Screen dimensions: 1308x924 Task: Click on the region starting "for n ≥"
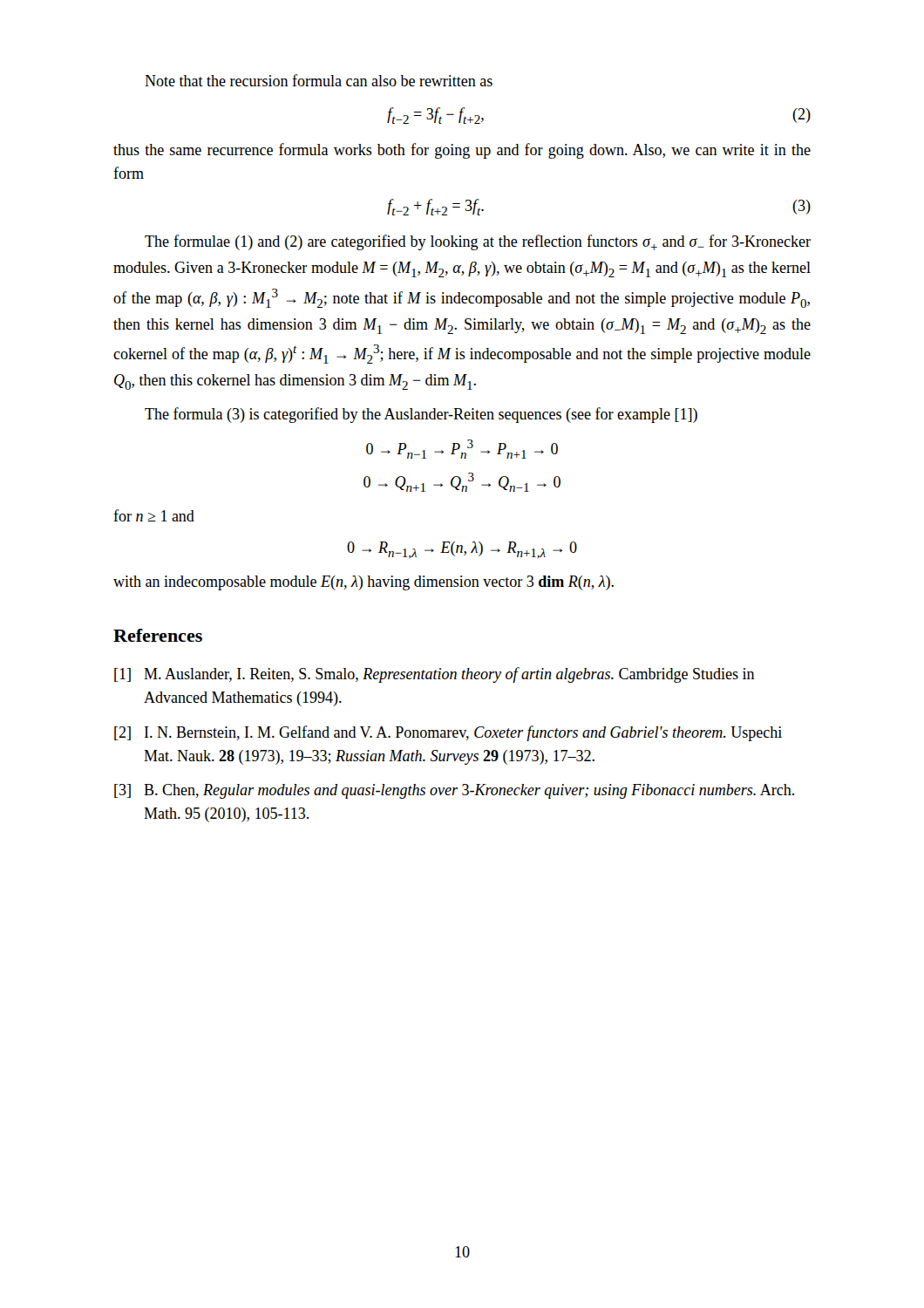click(x=154, y=516)
